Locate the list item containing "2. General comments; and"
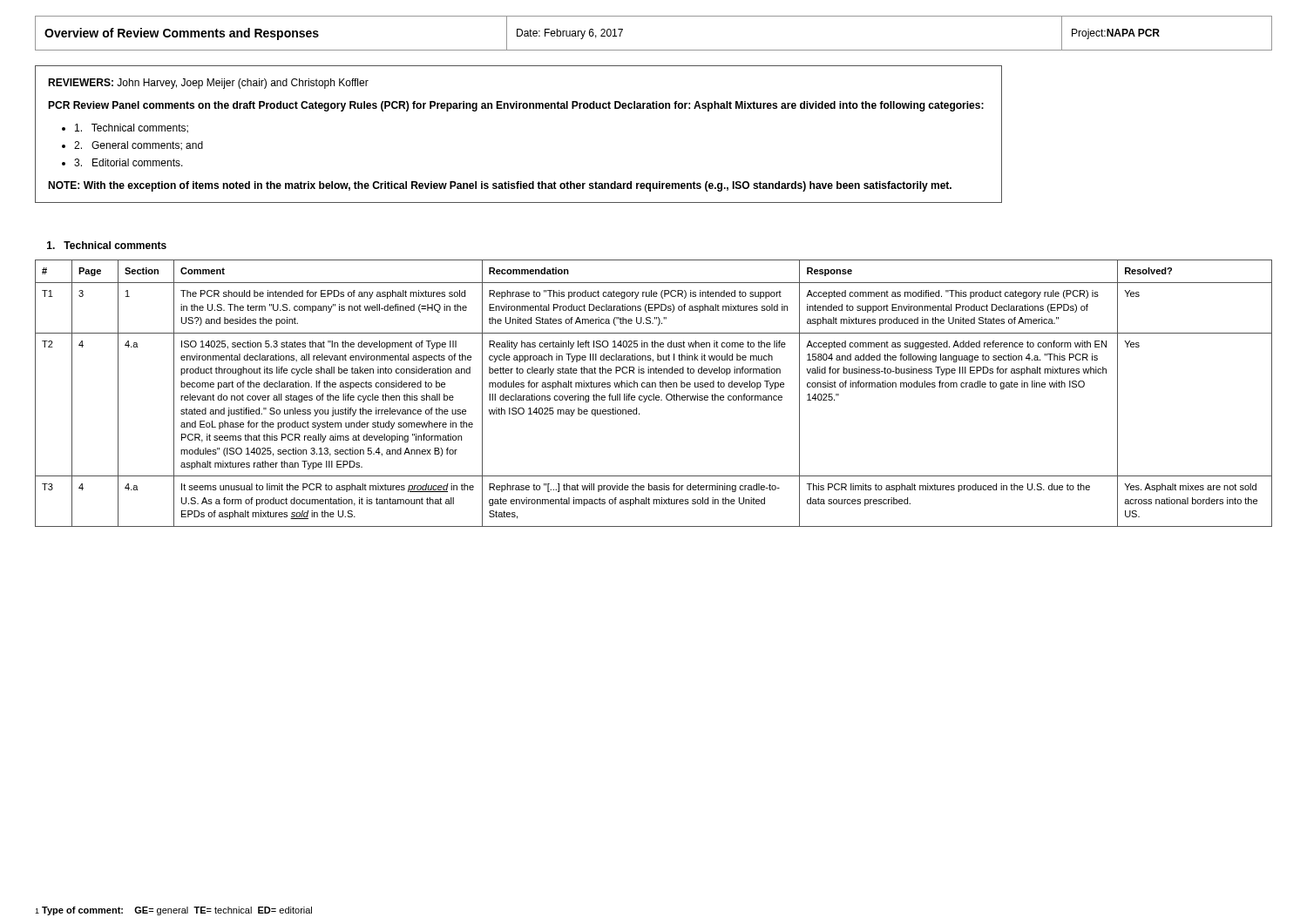Viewport: 1307px width, 924px height. click(x=139, y=145)
